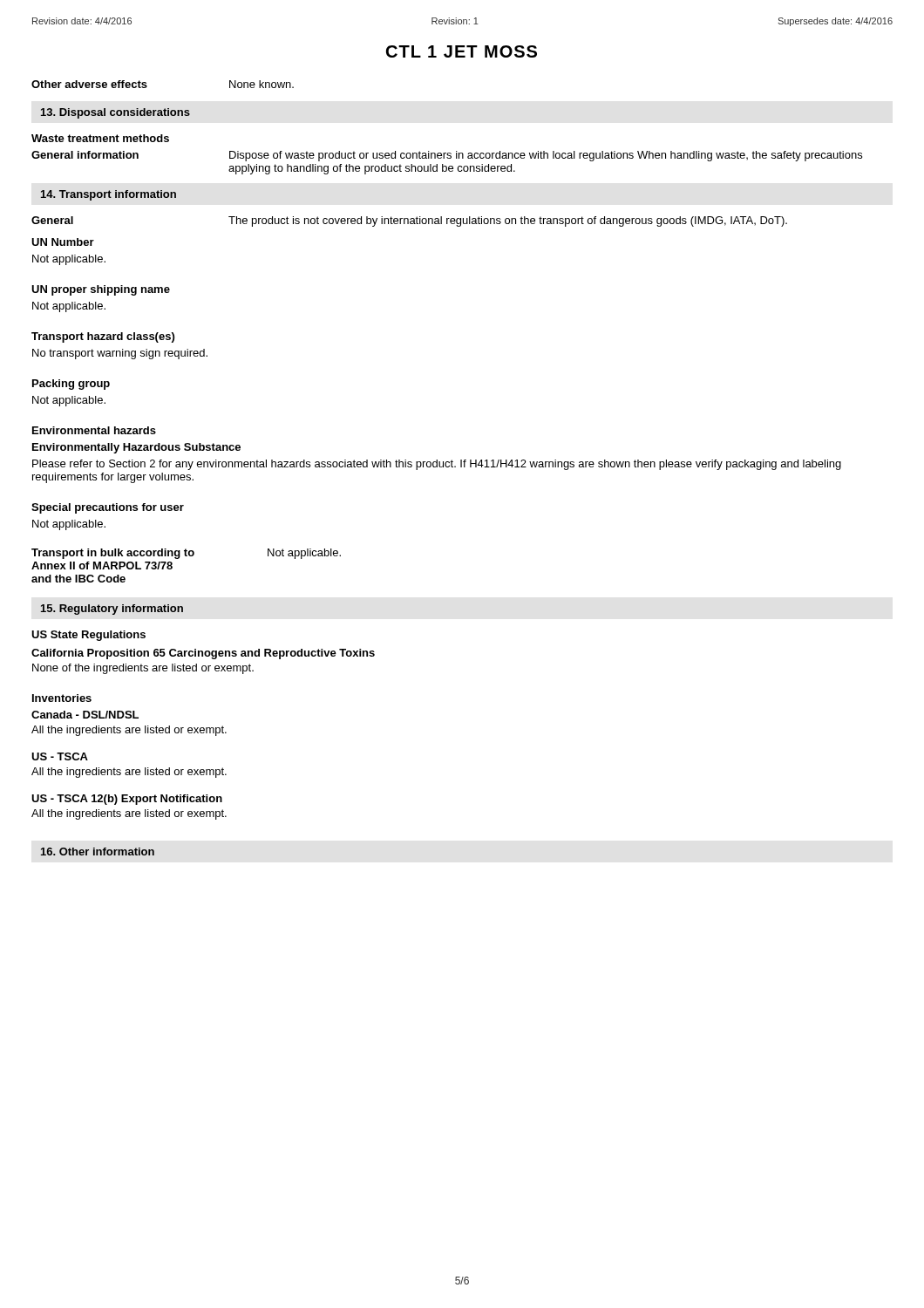Find the block starting "General information Dispose of"

(x=462, y=161)
